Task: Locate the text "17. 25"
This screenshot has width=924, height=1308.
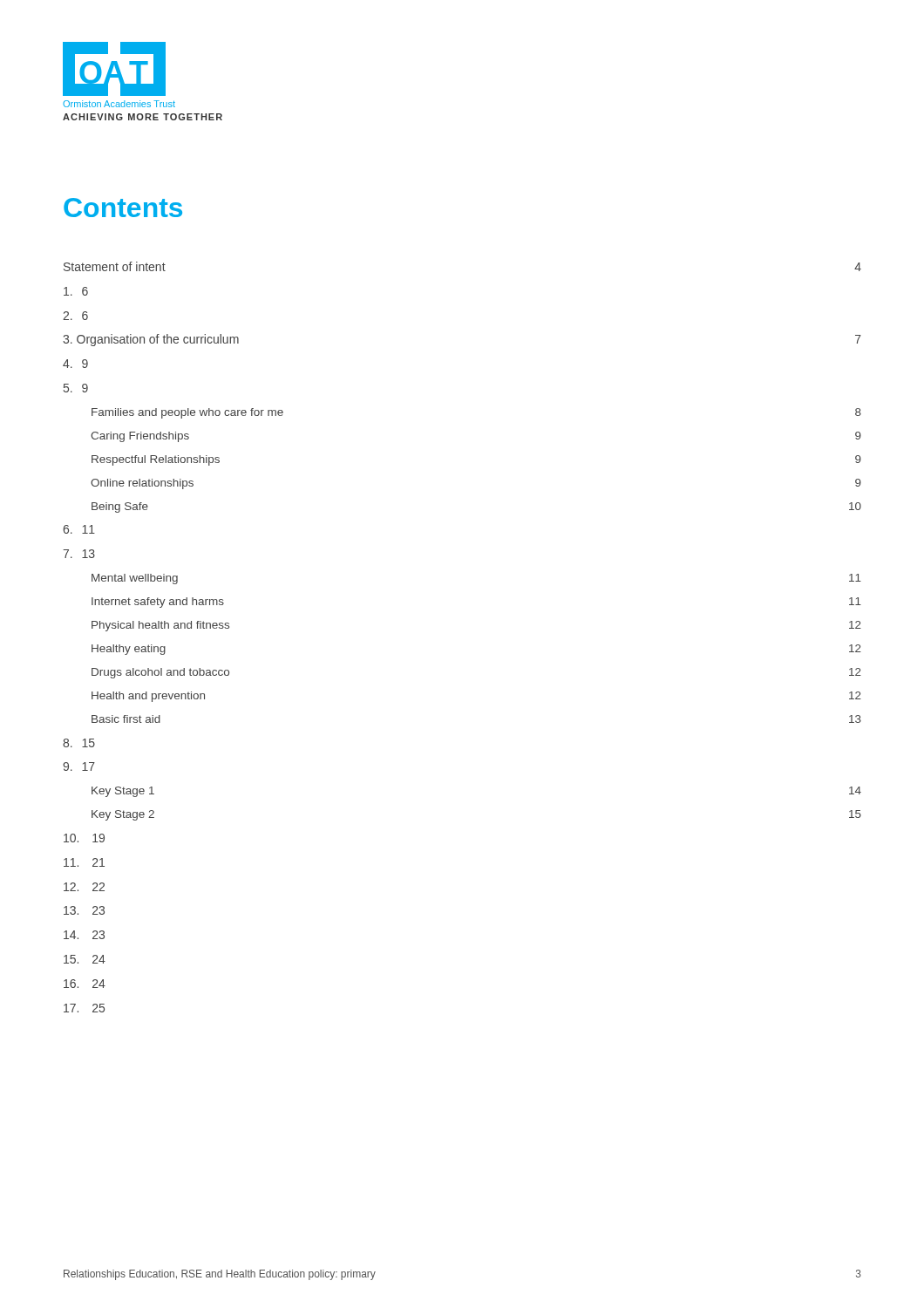Action: (73, 1008)
